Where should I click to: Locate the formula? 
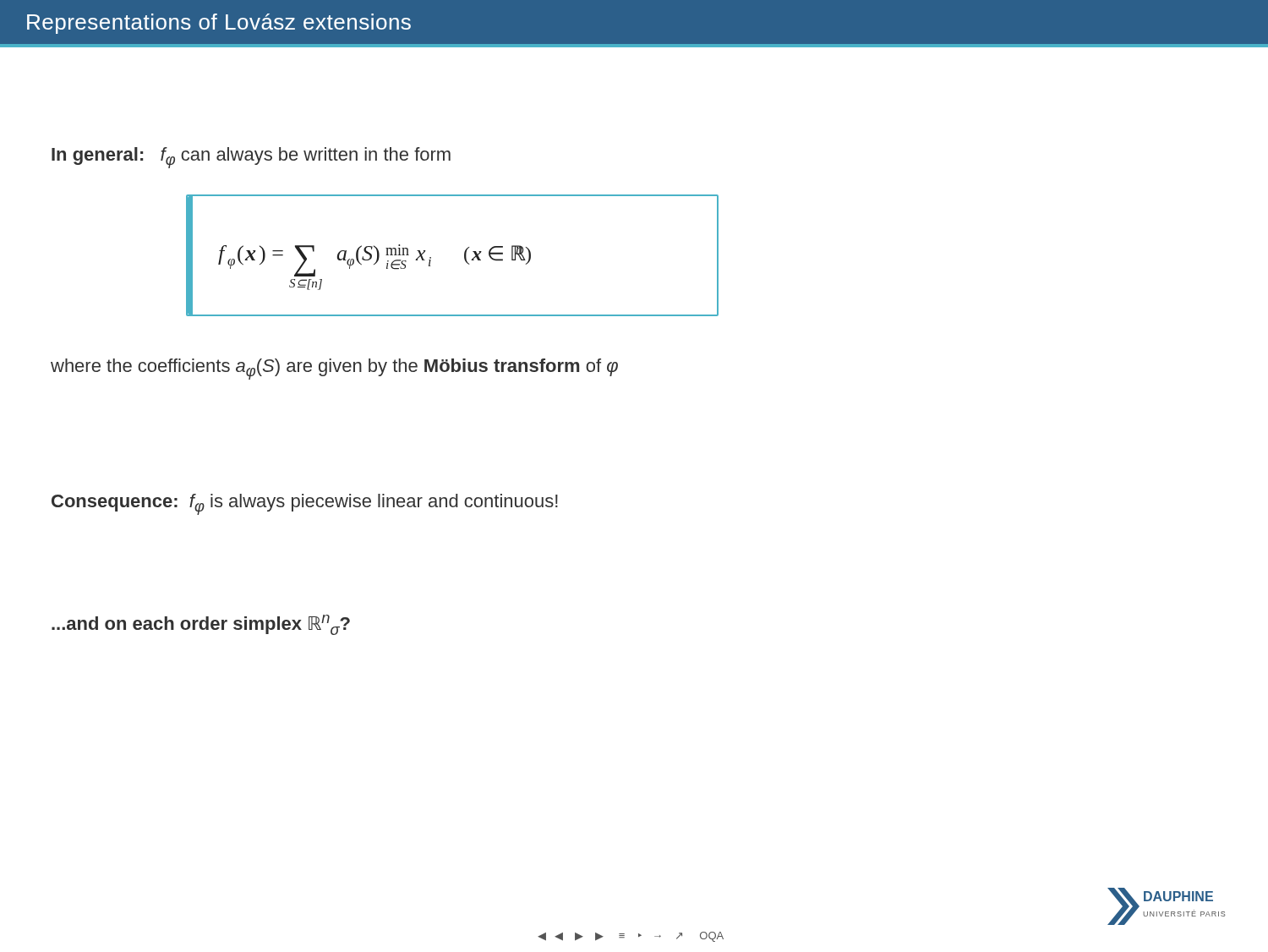click(x=452, y=255)
